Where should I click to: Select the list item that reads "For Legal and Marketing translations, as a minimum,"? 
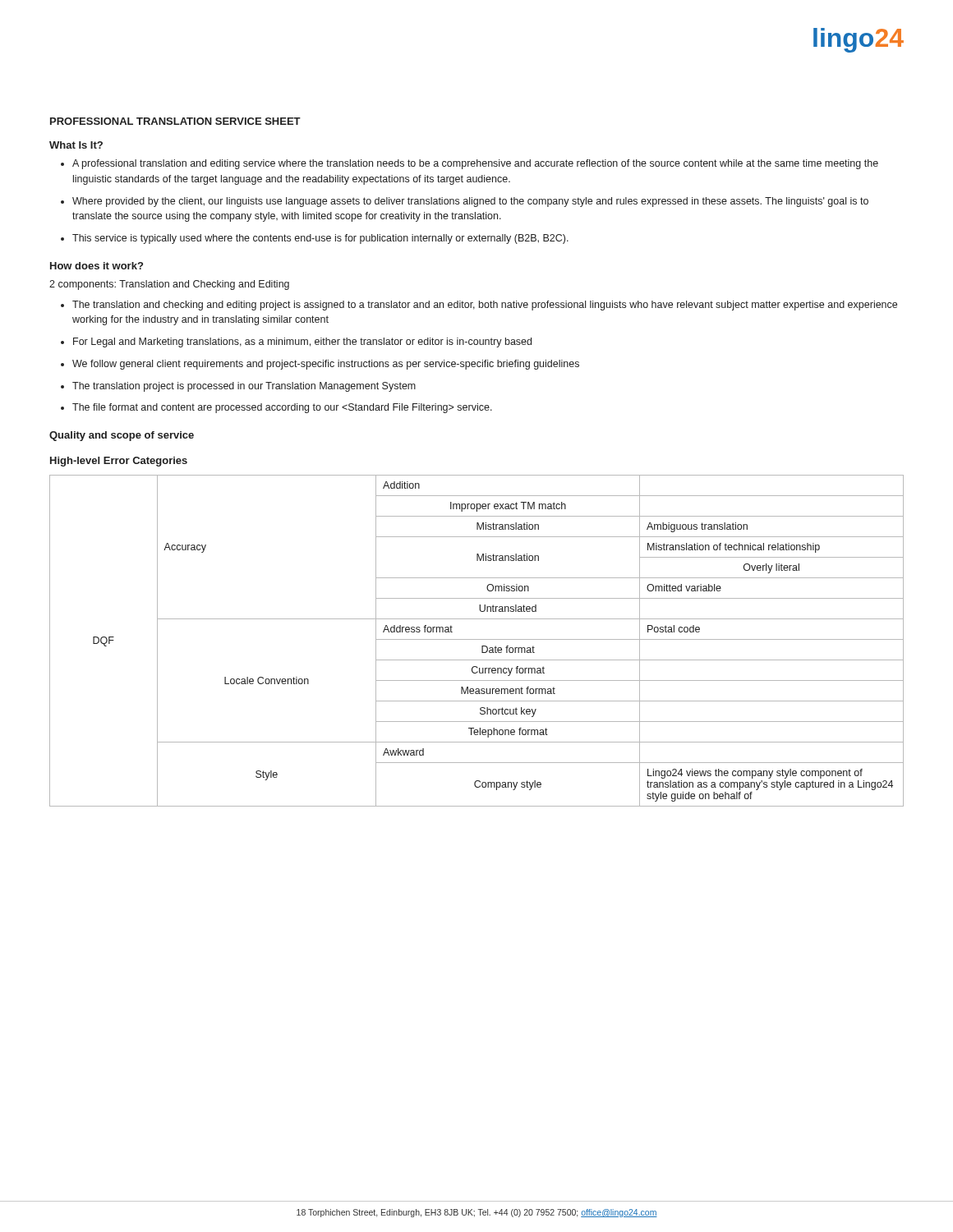pyautogui.click(x=302, y=342)
